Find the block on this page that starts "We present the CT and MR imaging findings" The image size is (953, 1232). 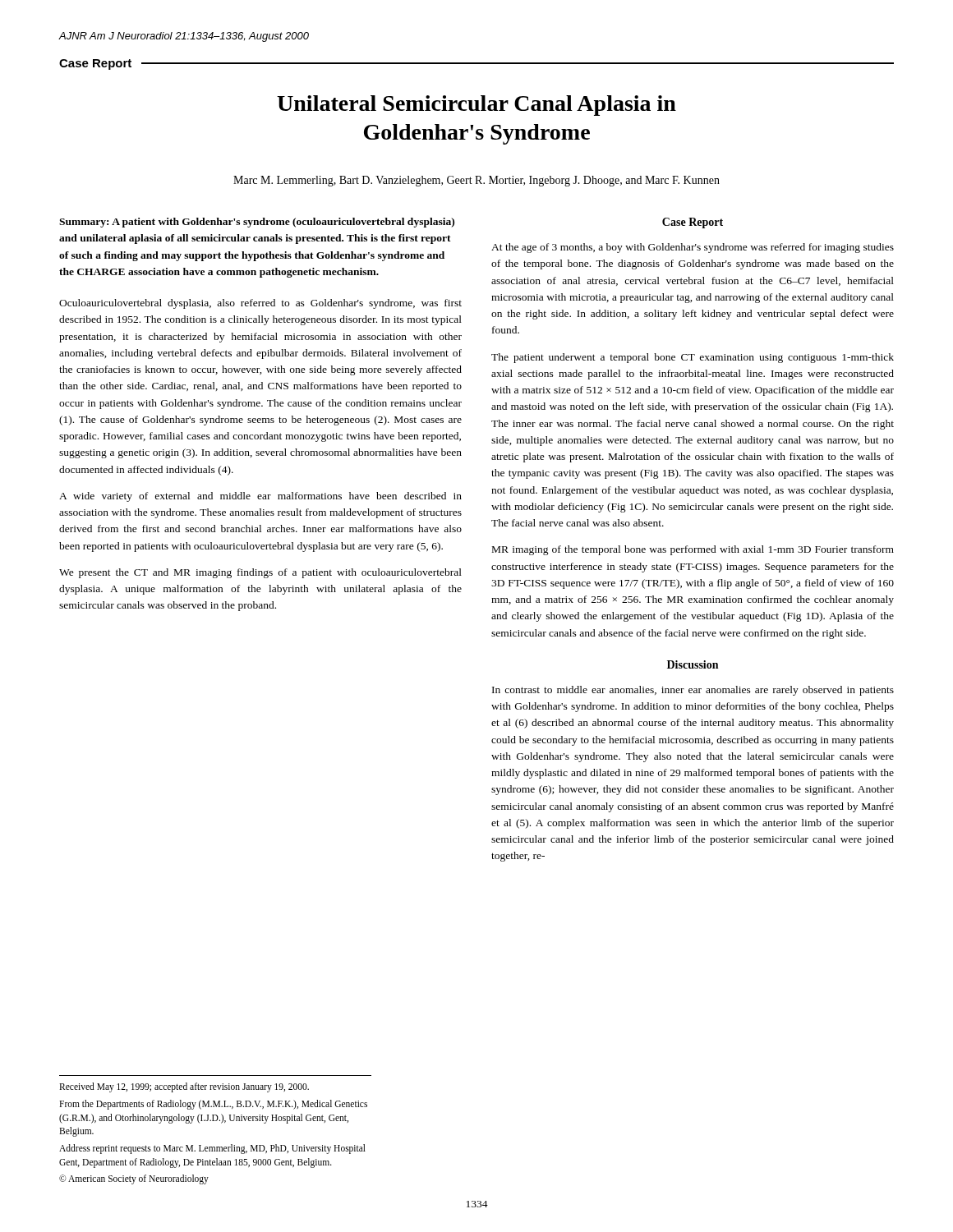pos(260,589)
